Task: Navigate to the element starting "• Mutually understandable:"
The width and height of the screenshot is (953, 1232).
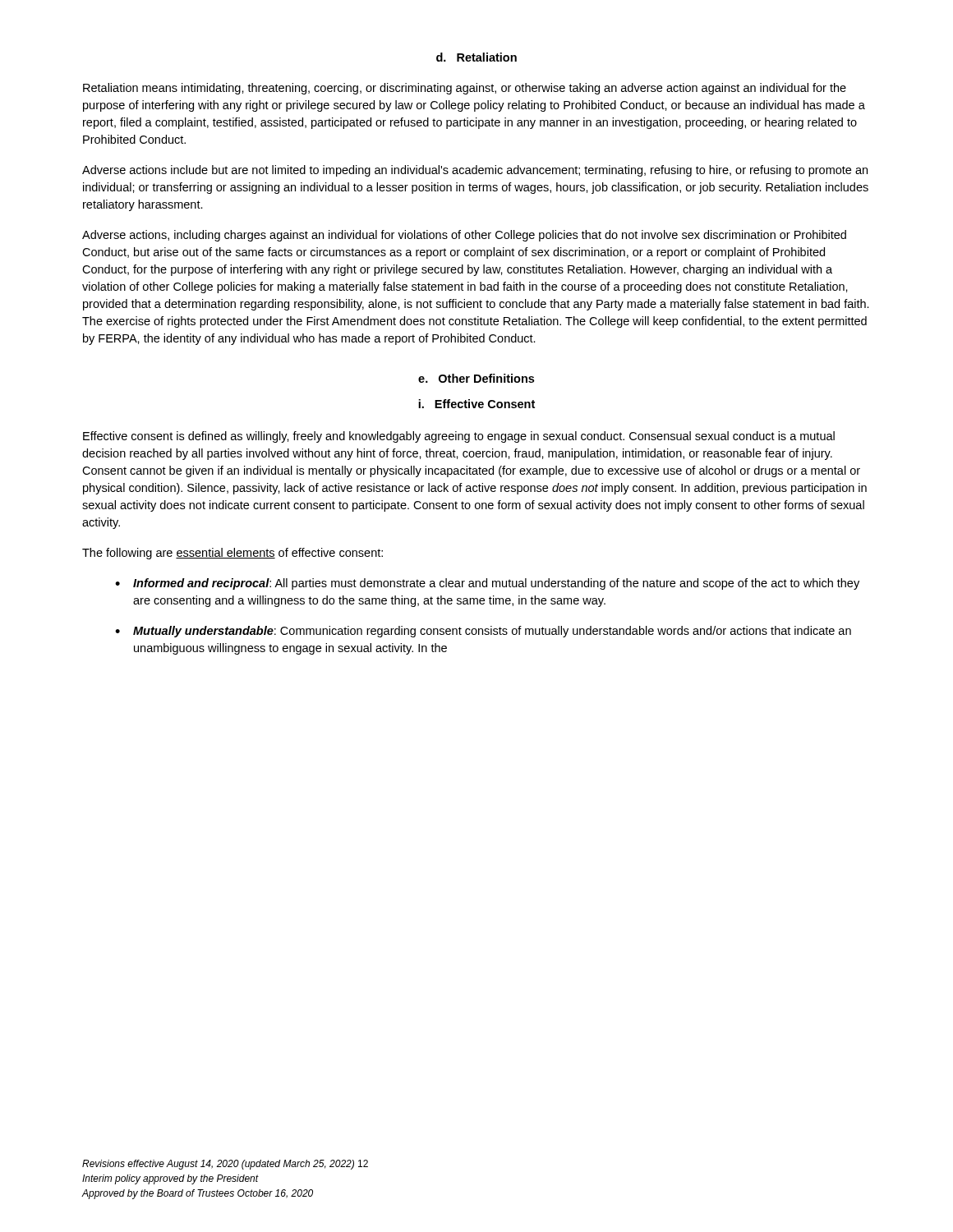Action: [x=493, y=640]
